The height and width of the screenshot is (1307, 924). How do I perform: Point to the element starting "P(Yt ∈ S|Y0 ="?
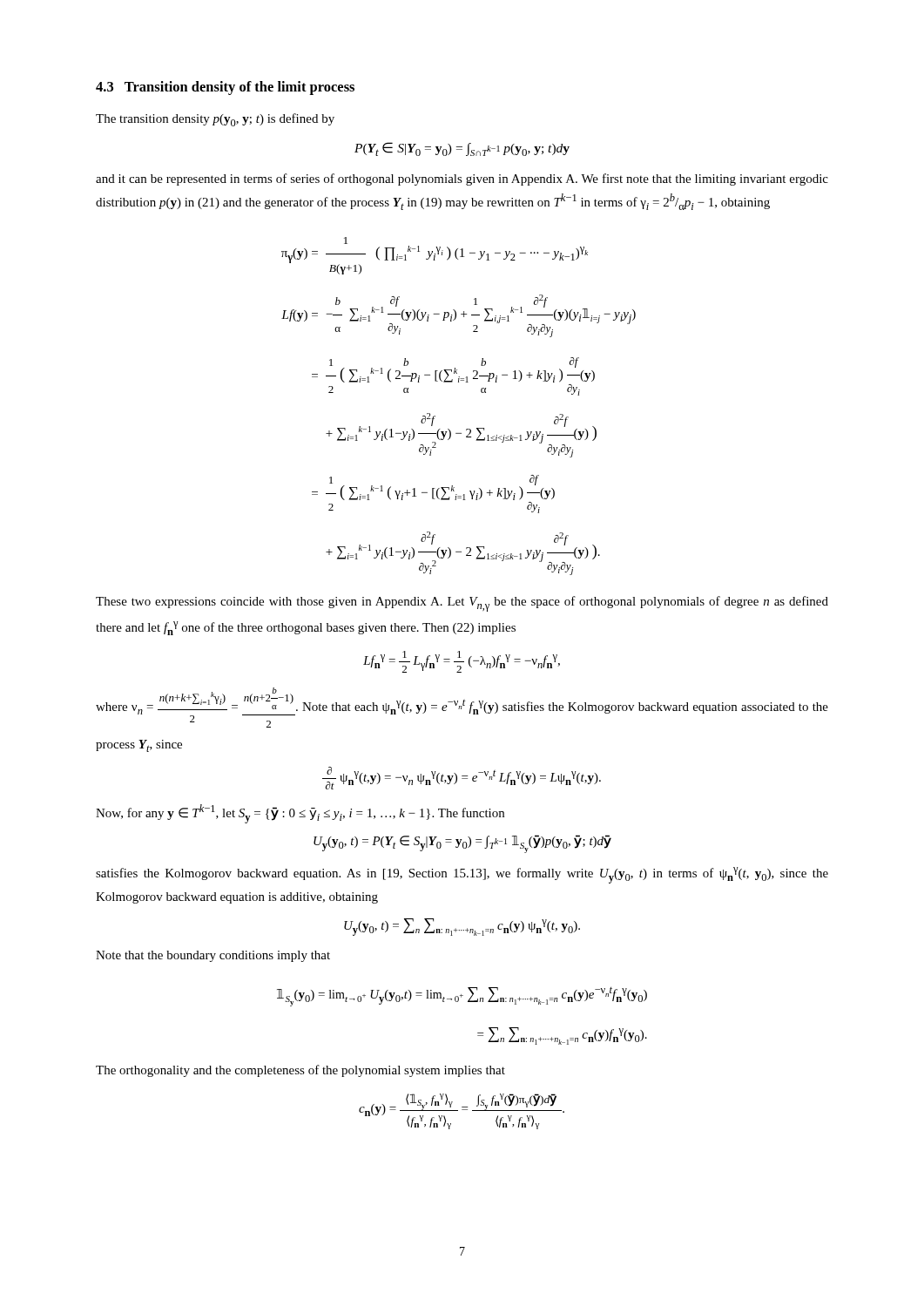coord(462,149)
